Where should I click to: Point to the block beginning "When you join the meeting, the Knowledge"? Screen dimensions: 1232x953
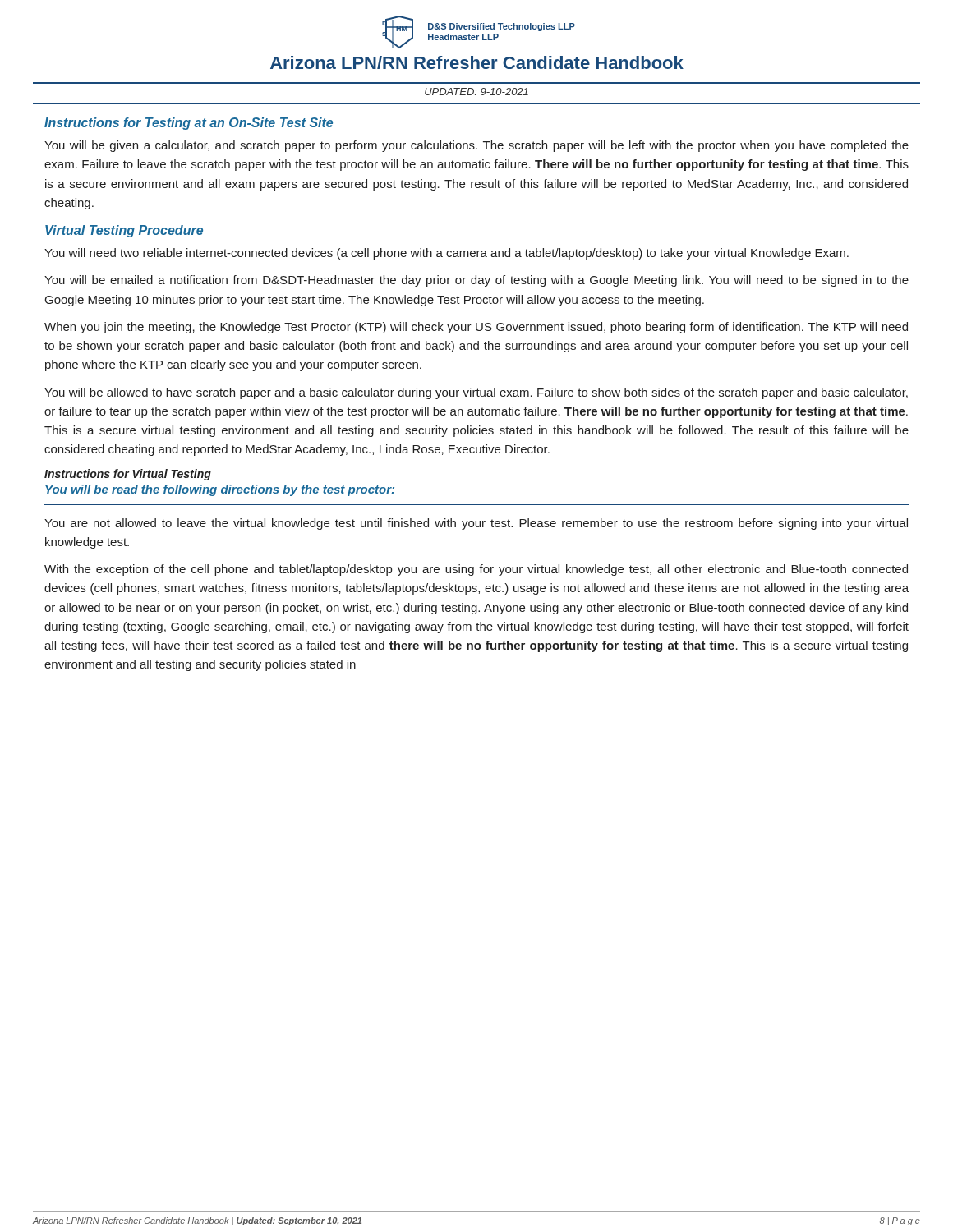tap(476, 345)
